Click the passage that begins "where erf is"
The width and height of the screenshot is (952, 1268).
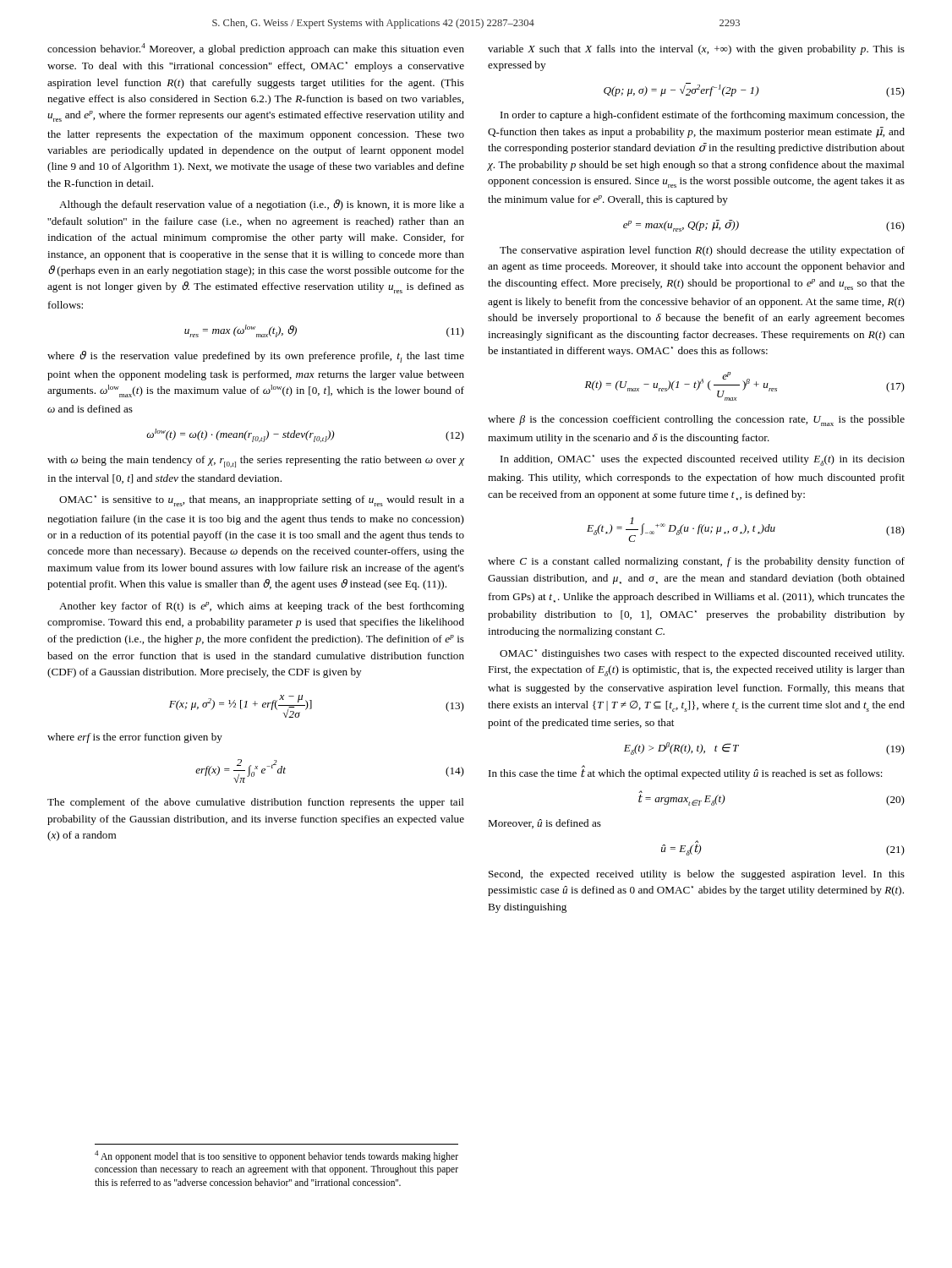pyautogui.click(x=135, y=738)
